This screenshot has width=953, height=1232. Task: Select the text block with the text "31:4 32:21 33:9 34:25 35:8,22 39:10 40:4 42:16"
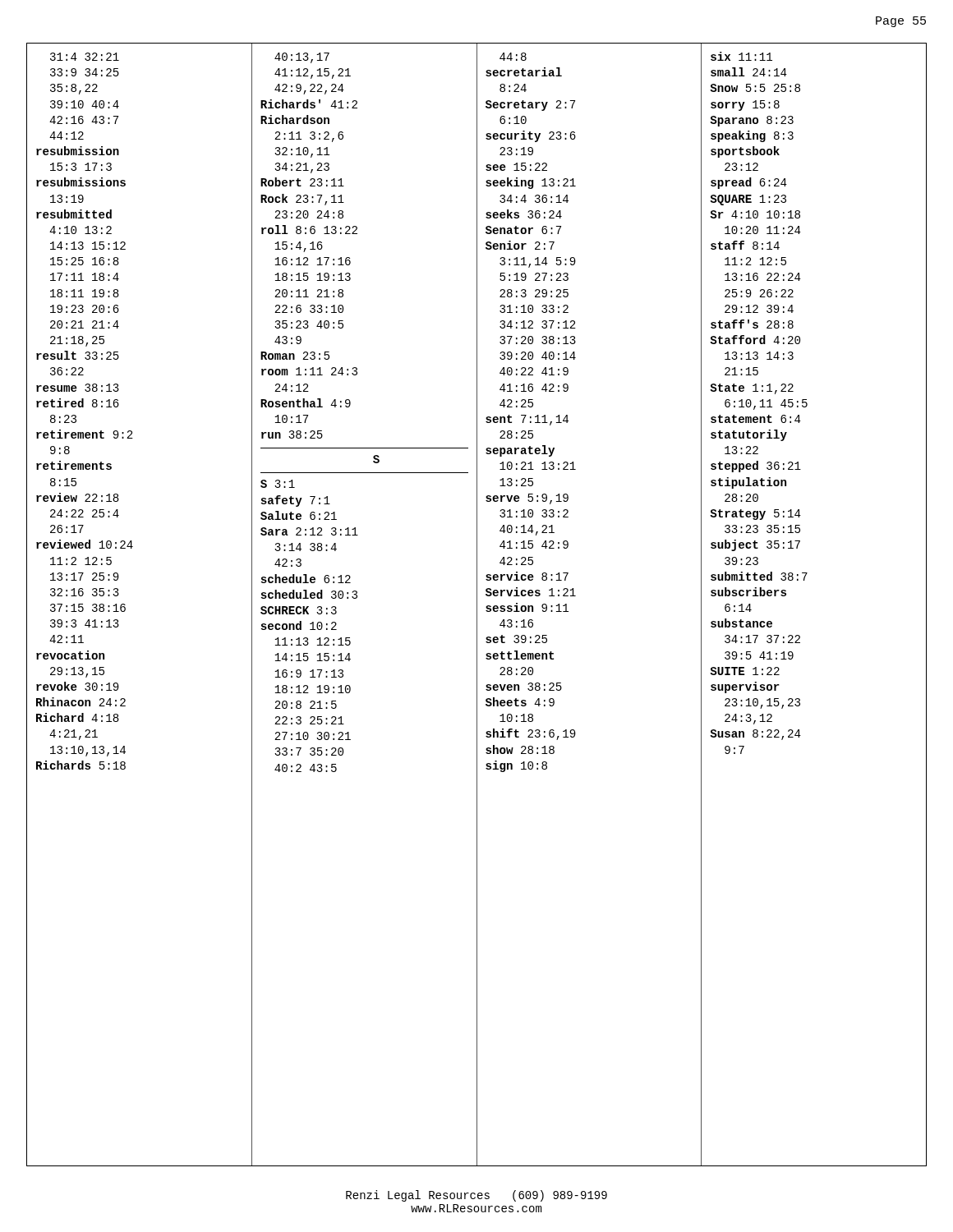coord(85,57)
